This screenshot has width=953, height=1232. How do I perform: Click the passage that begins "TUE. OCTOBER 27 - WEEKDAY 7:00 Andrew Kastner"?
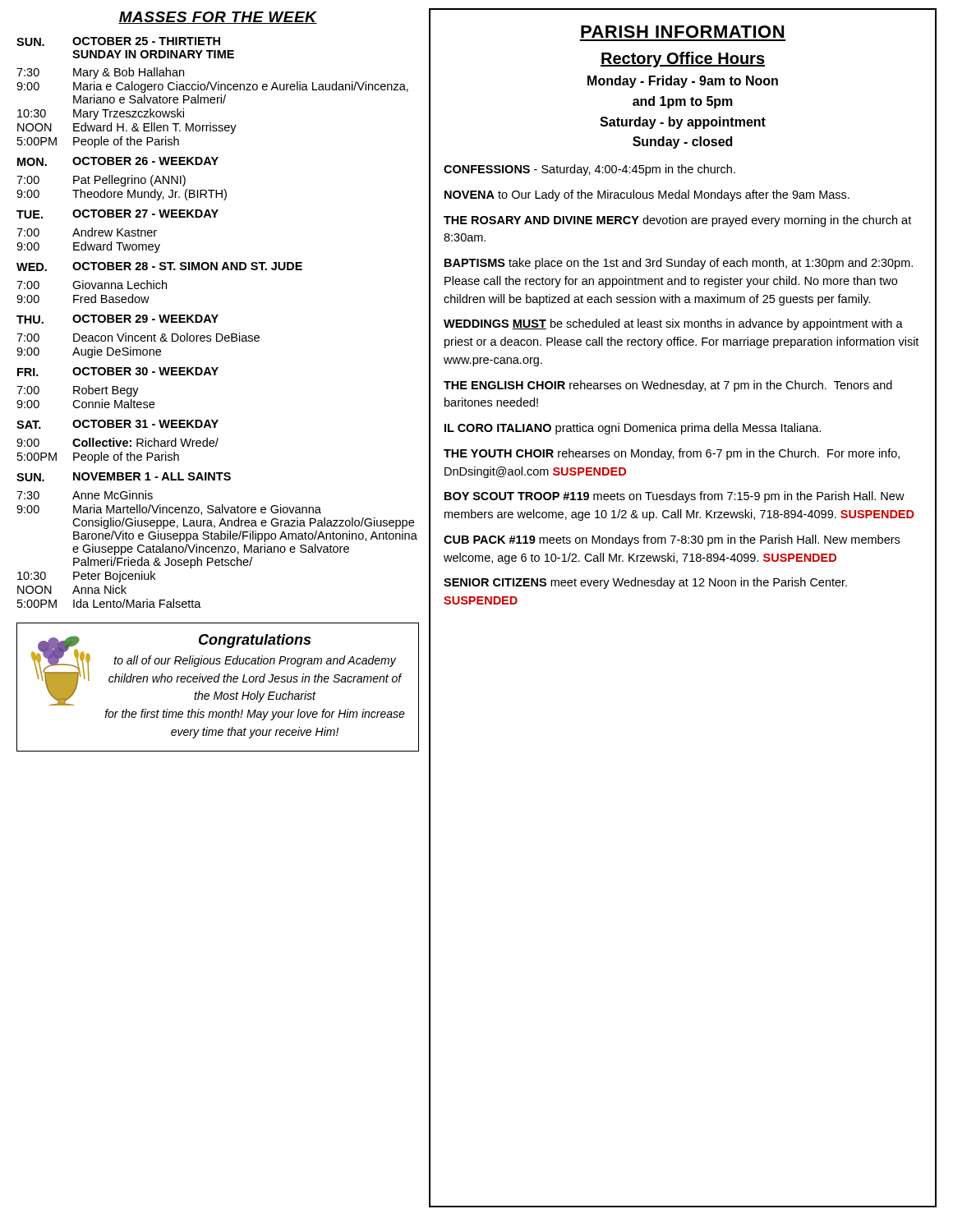[117, 214]
